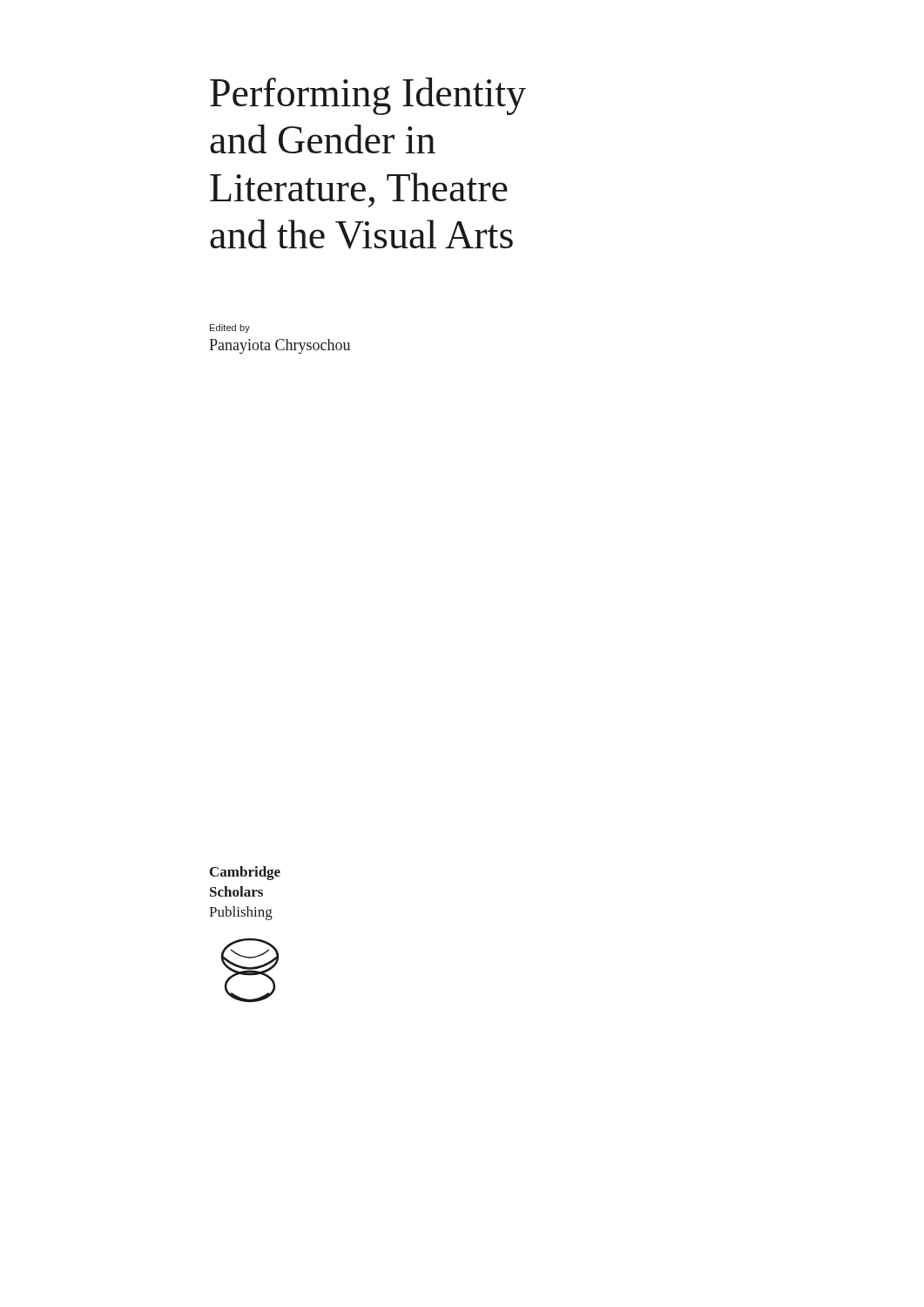Image resolution: width=924 pixels, height=1307 pixels.
Task: Select the text containing "Edited by Panayiota Chrysochou"
Action: click(x=280, y=339)
